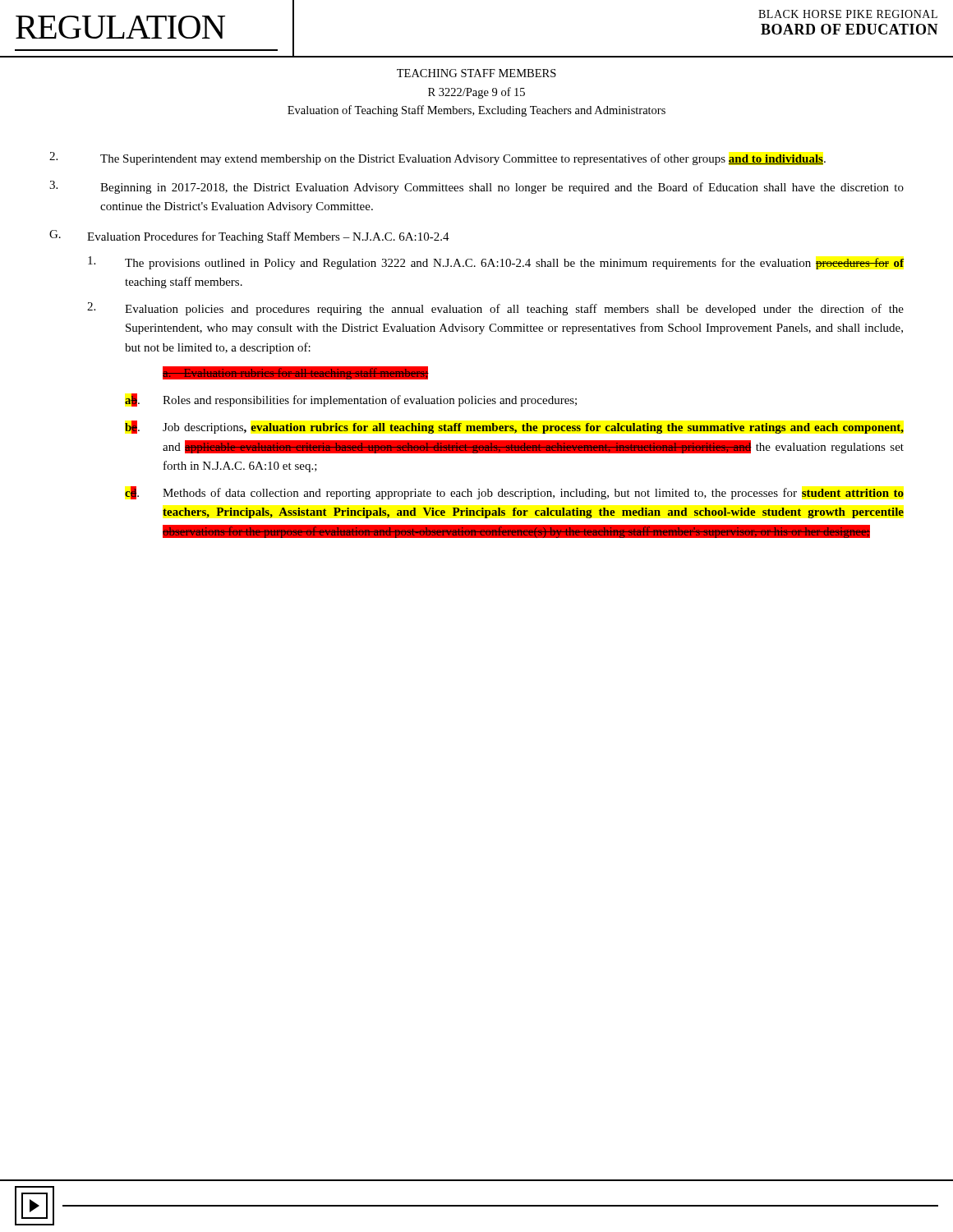Find the block on this page that starts "2. Evaluation policies and procedures requiring the"
Image resolution: width=953 pixels, height=1232 pixels.
(x=495, y=425)
